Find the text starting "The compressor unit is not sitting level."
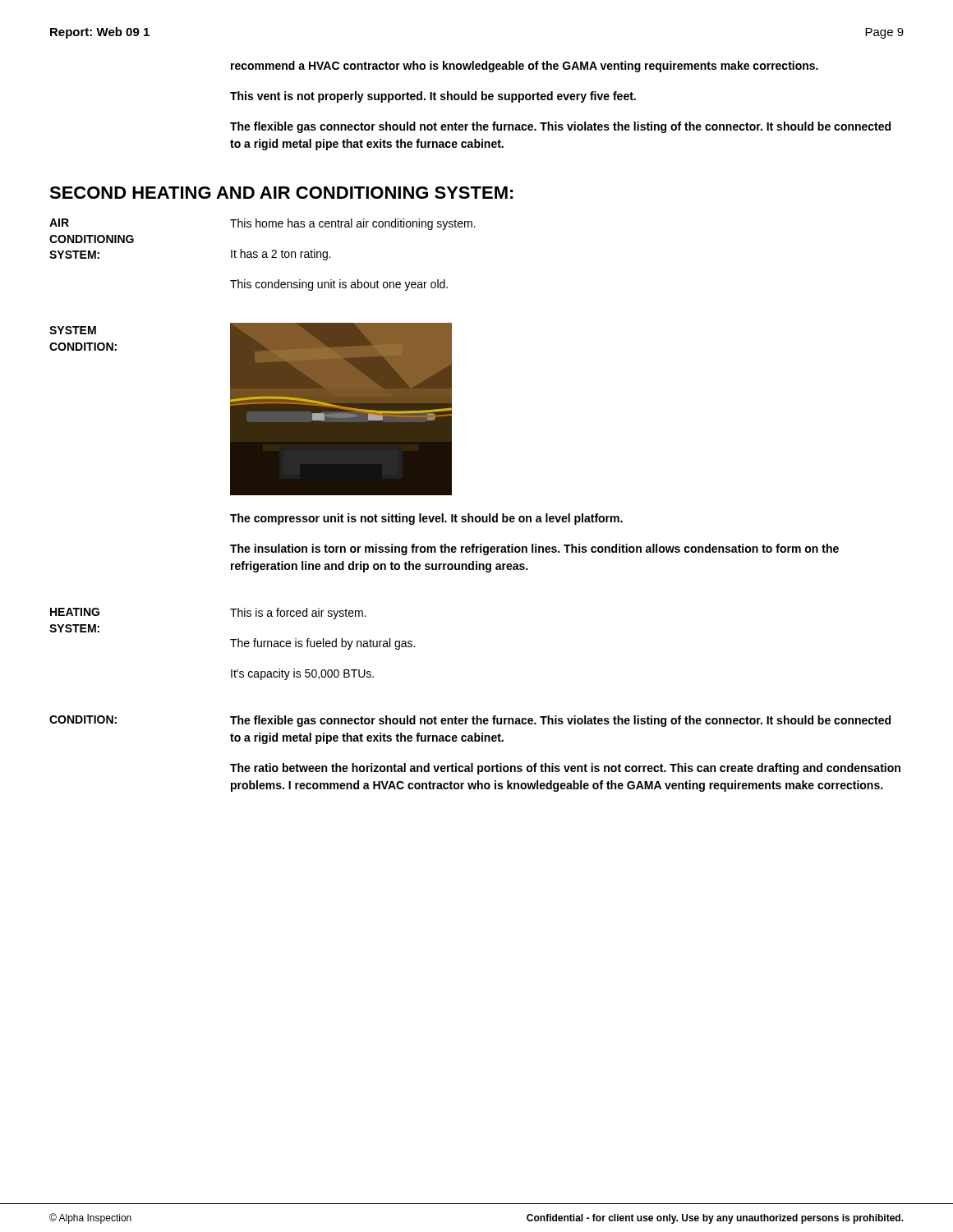953x1232 pixels. pos(427,518)
